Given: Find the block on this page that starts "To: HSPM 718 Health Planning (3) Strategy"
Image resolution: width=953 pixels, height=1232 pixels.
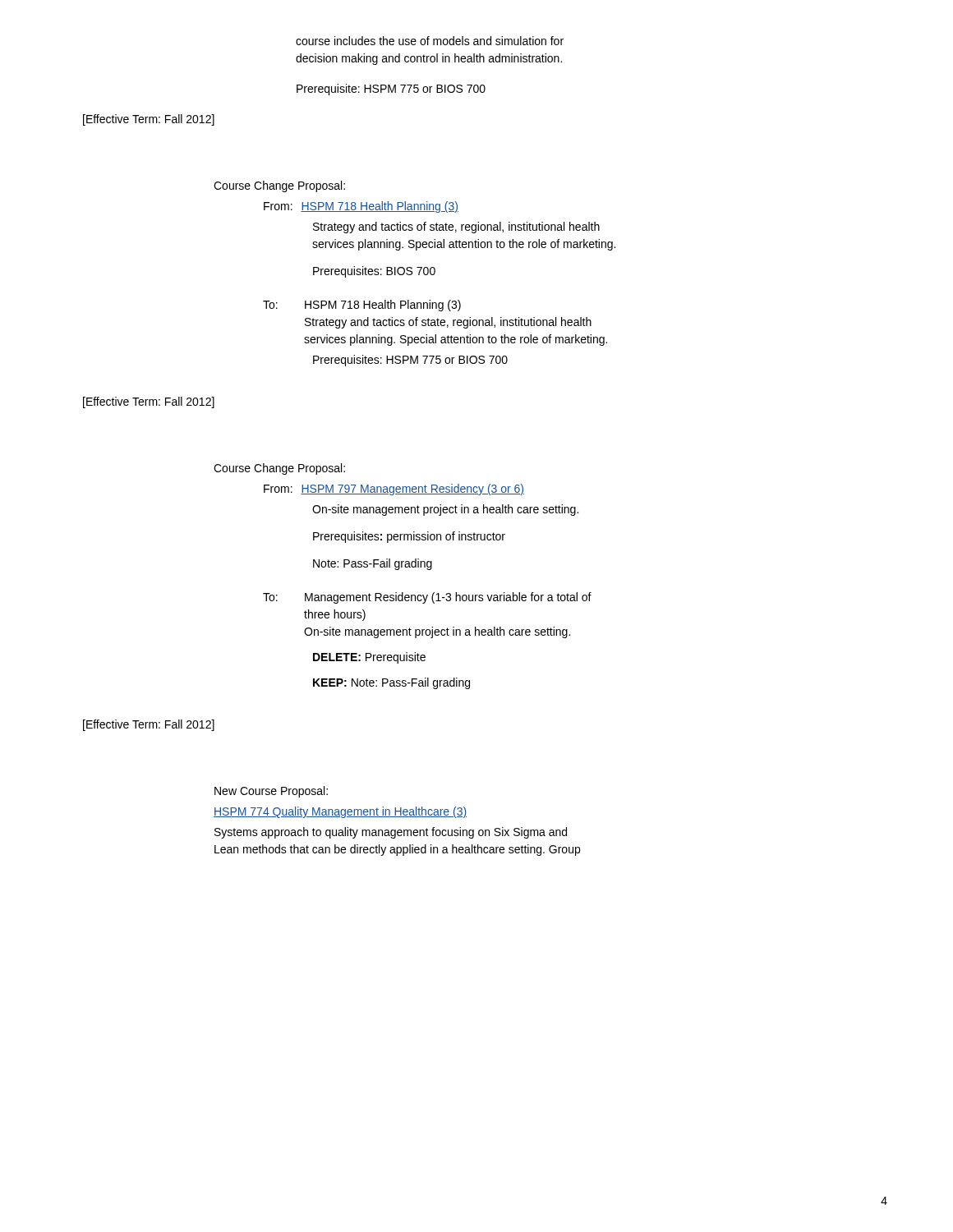Looking at the screenshot, I should [436, 322].
